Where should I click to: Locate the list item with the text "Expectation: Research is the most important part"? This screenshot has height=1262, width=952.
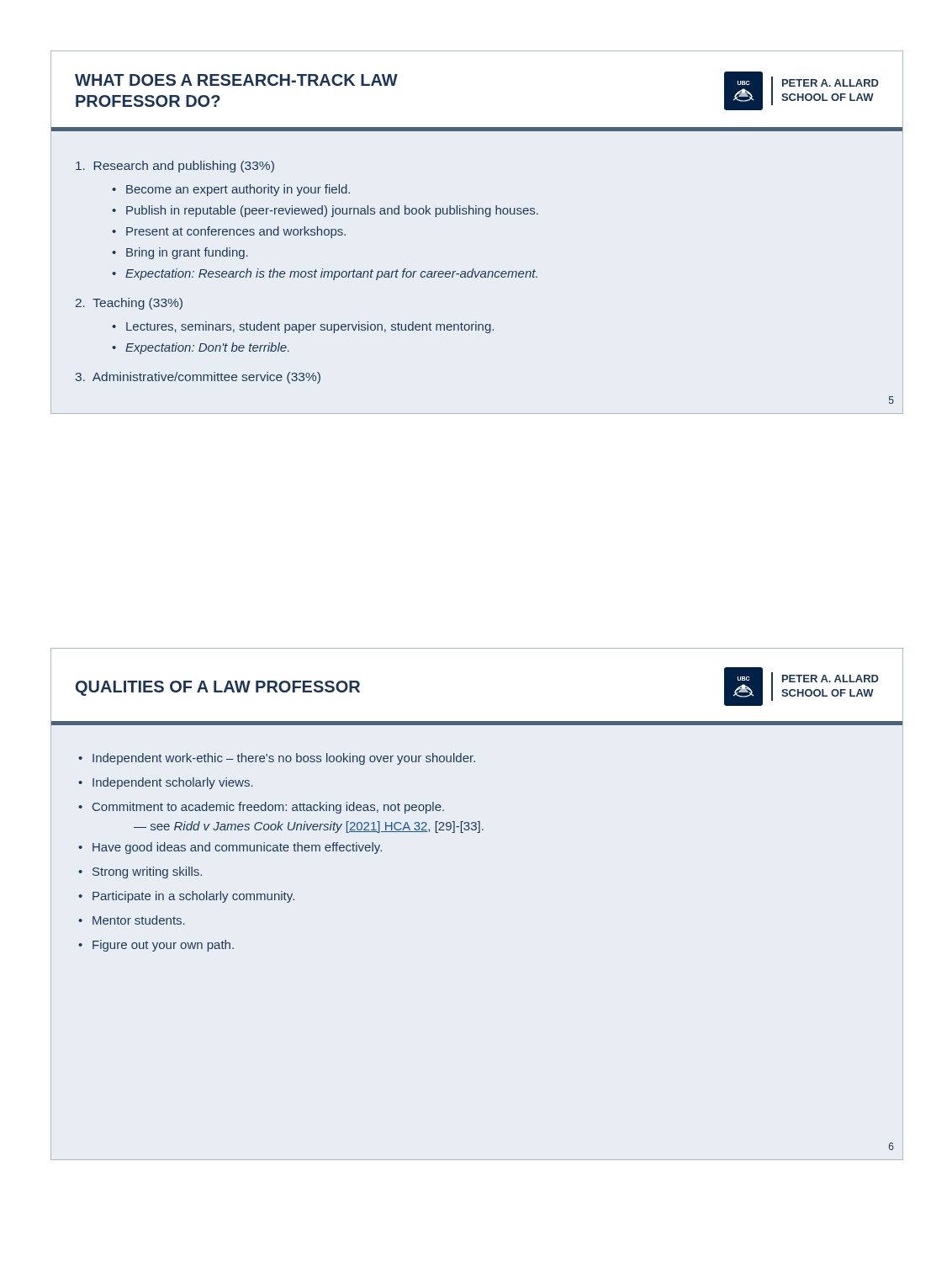tap(332, 273)
